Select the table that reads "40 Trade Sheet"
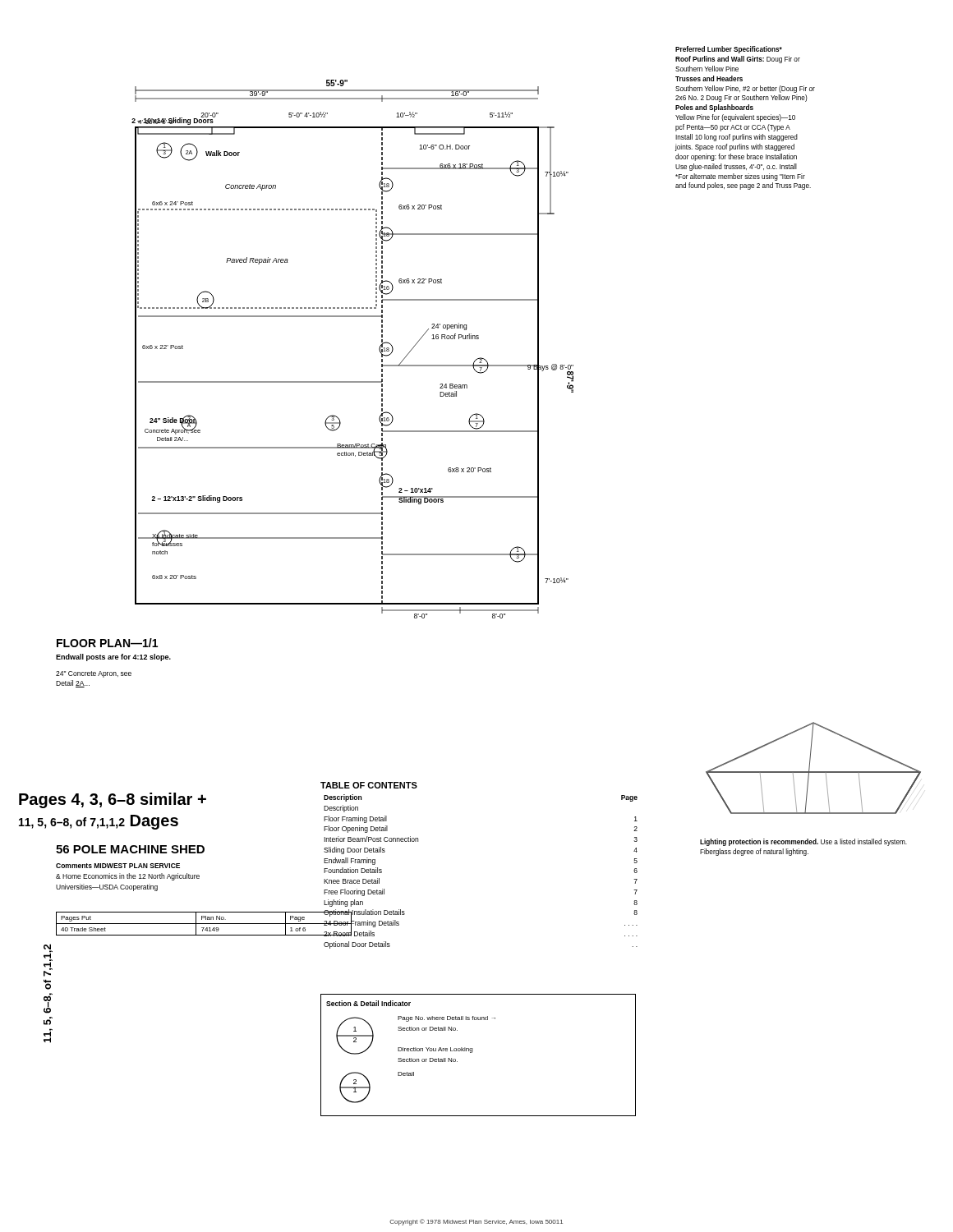 (204, 924)
